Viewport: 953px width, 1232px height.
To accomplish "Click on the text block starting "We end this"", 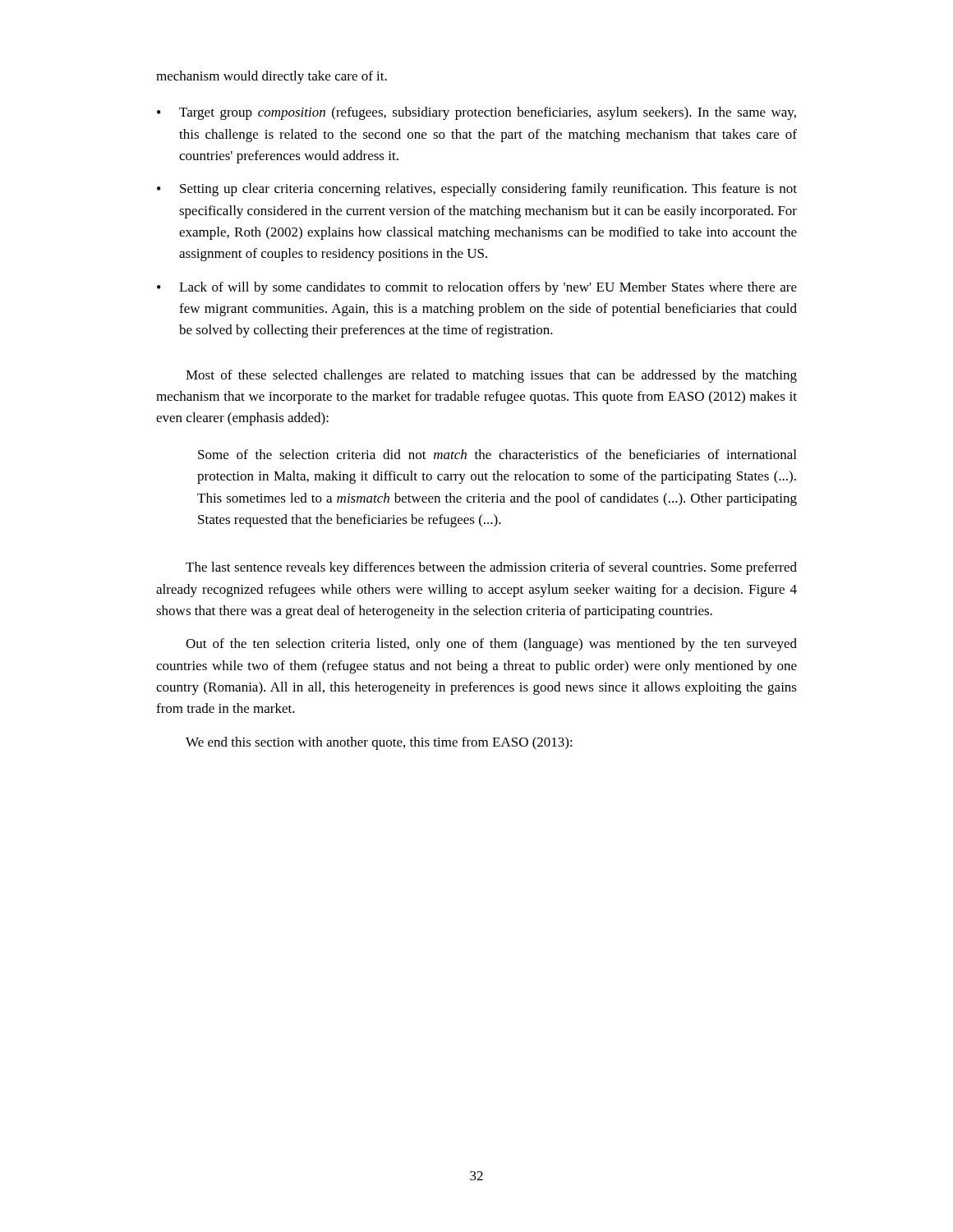I will (379, 742).
